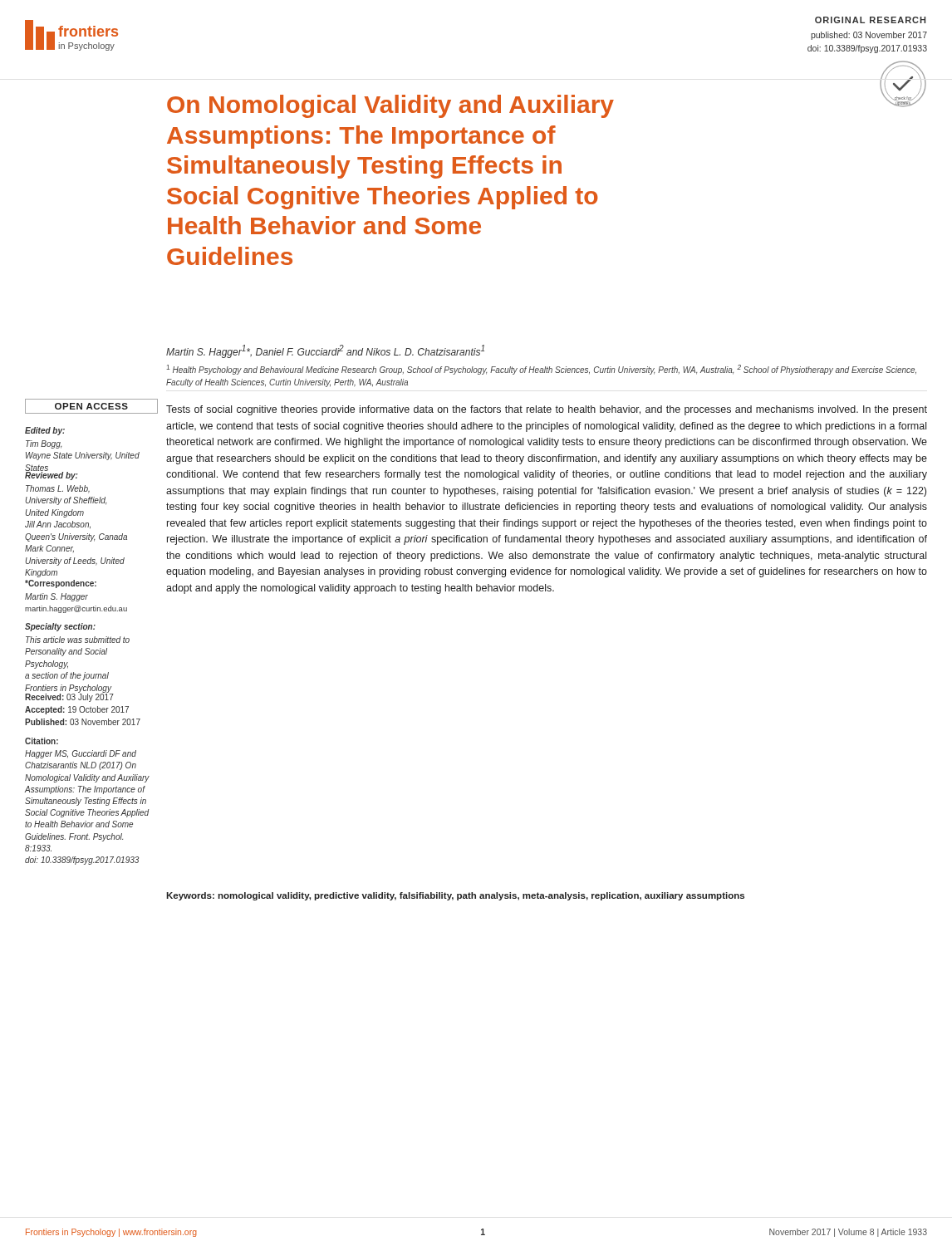The height and width of the screenshot is (1246, 952).
Task: Select the passage starting "Keywords: nomological validity, predictive validity, falsifiability,"
Action: point(455,896)
